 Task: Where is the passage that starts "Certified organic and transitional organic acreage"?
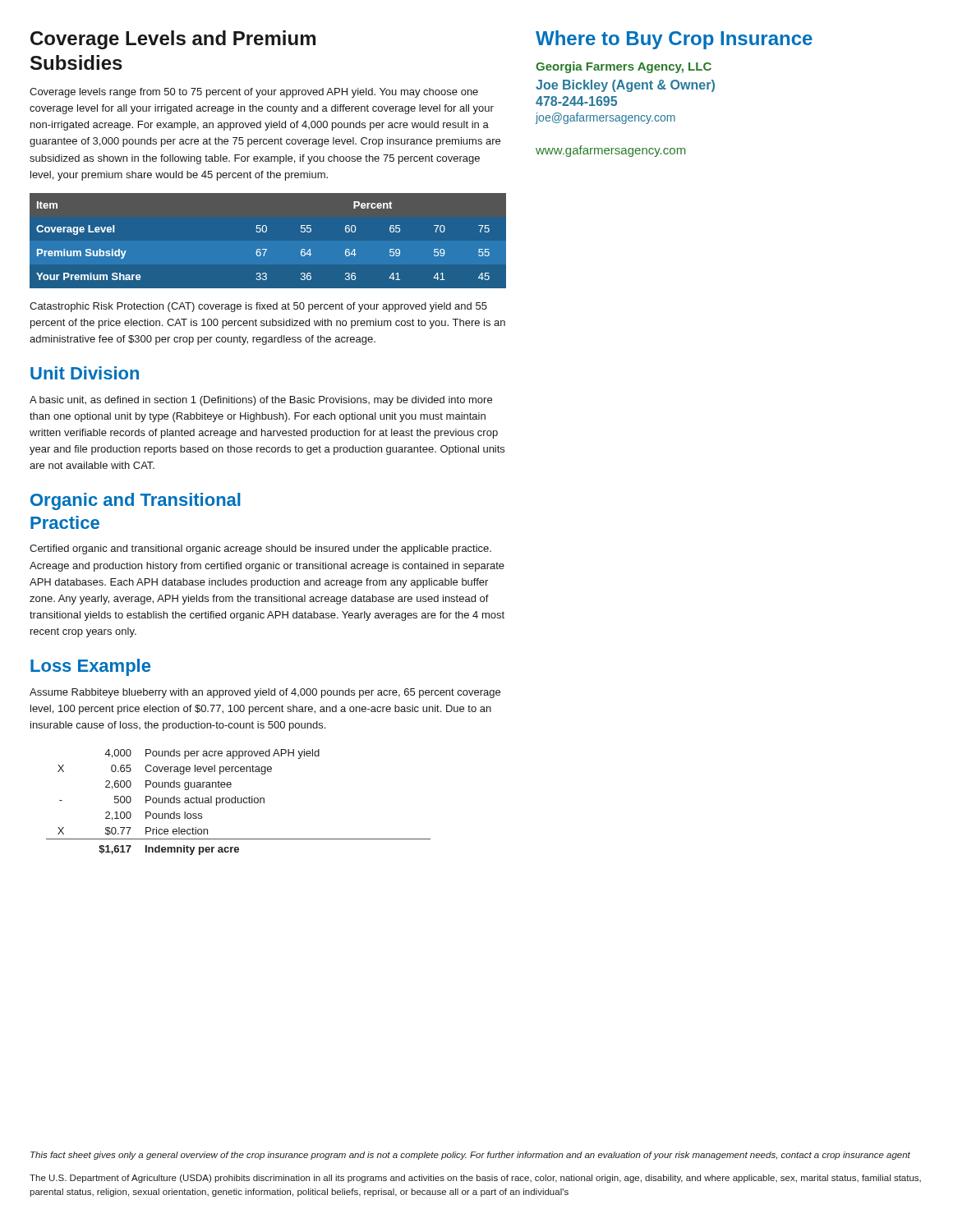[268, 590]
